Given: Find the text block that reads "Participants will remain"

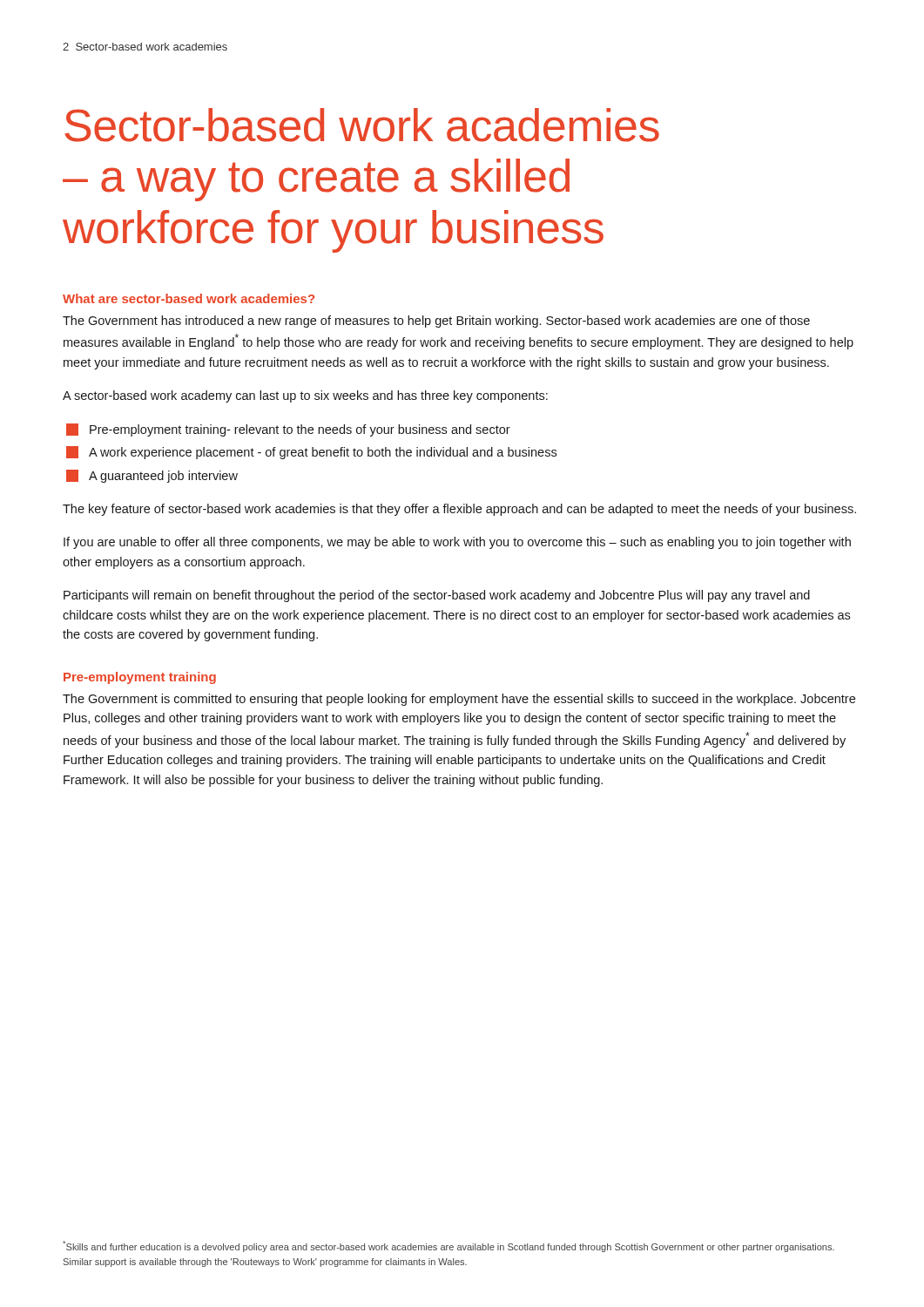Looking at the screenshot, I should coord(457,615).
